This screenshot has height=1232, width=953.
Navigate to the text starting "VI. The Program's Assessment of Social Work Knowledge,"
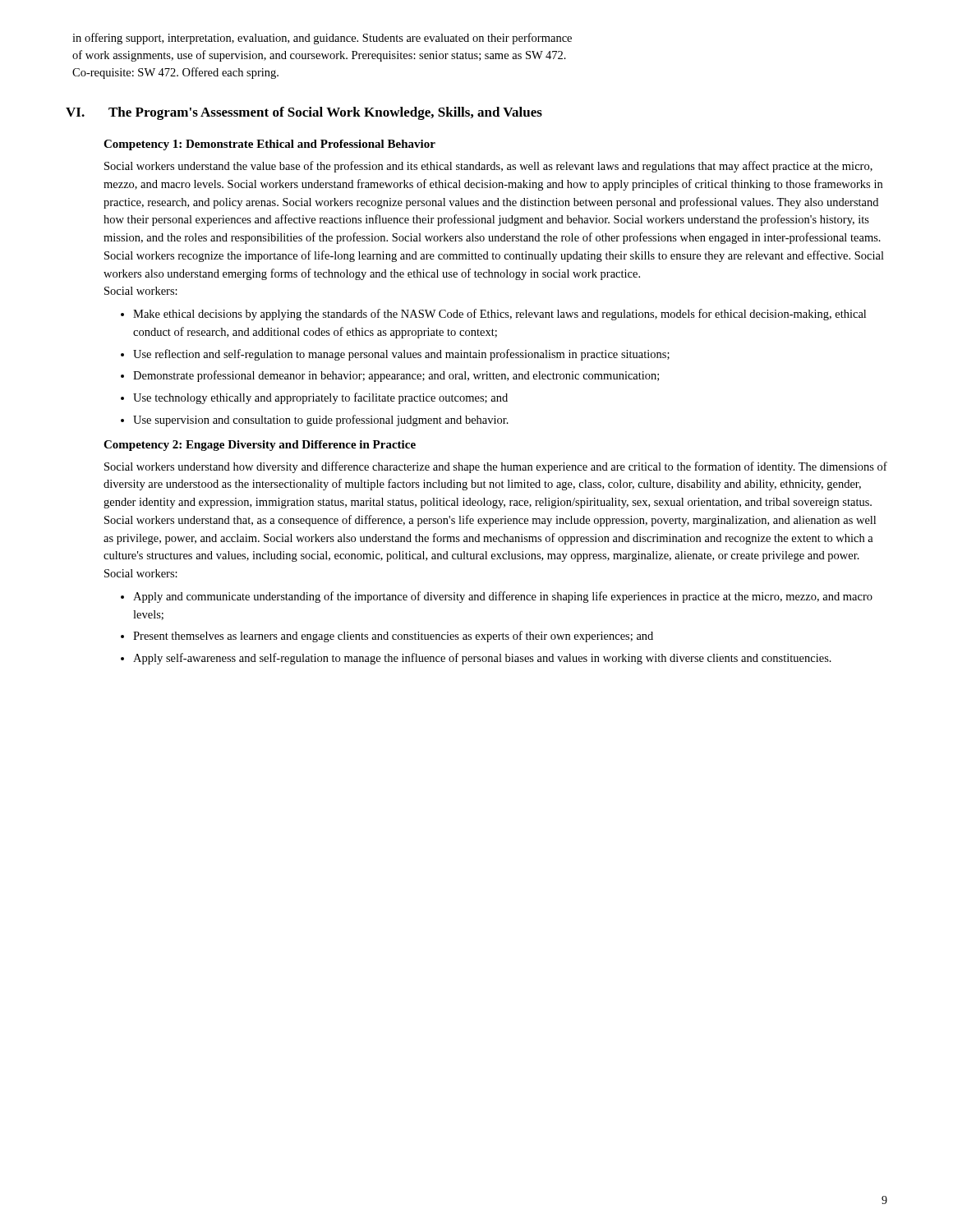tap(304, 113)
